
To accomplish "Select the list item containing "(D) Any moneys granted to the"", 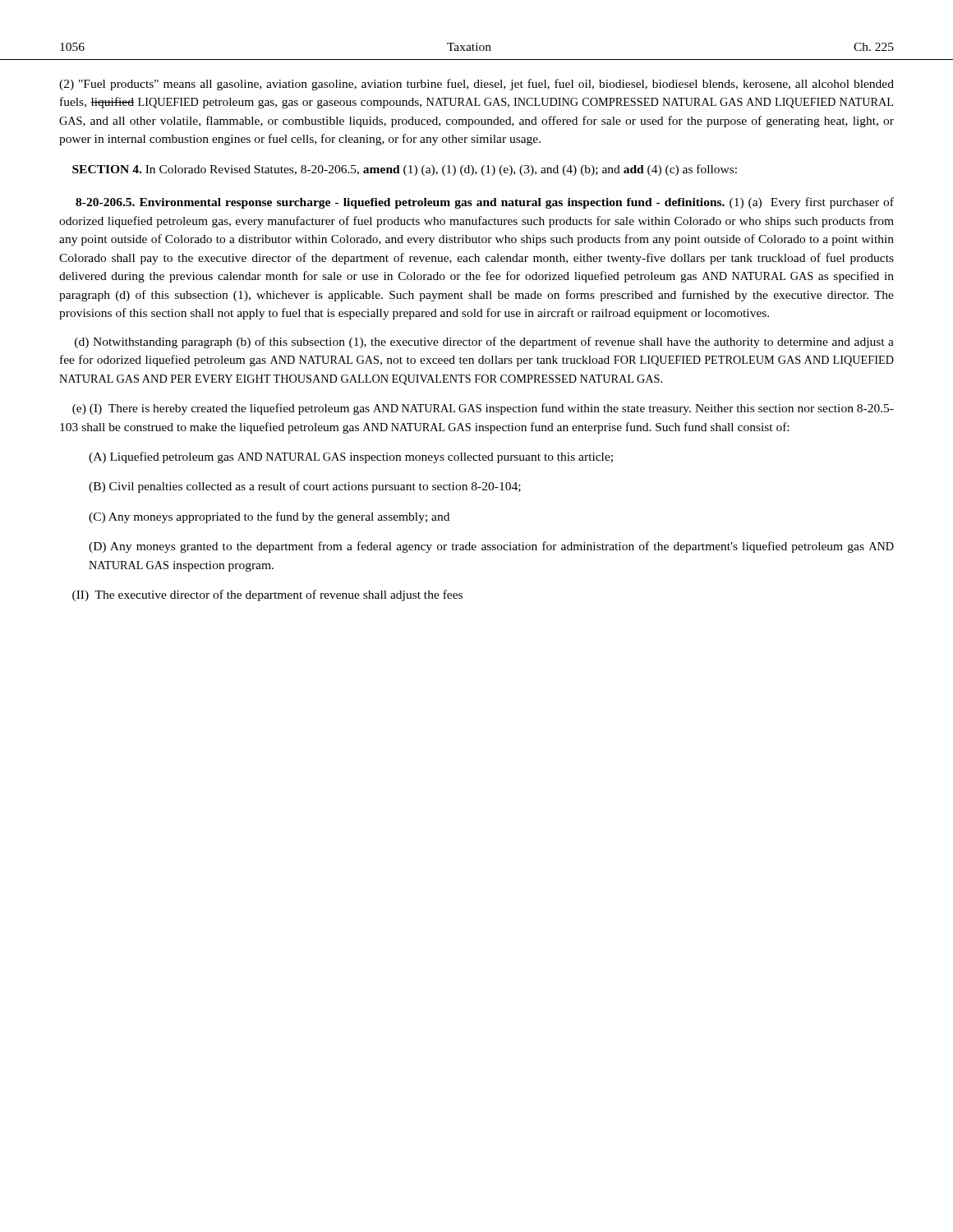I will click(491, 555).
